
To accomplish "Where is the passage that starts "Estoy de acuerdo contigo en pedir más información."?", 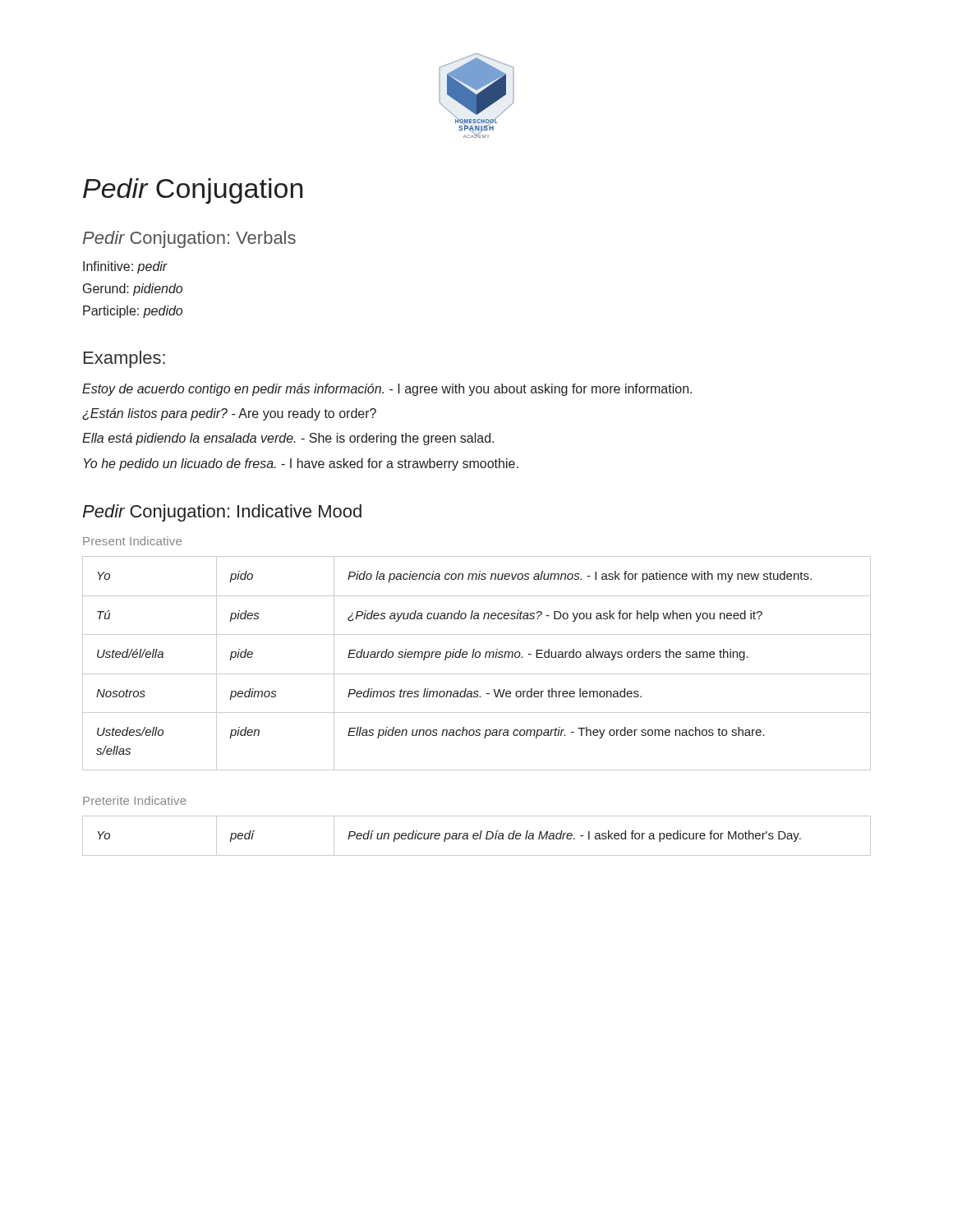I will tap(388, 426).
